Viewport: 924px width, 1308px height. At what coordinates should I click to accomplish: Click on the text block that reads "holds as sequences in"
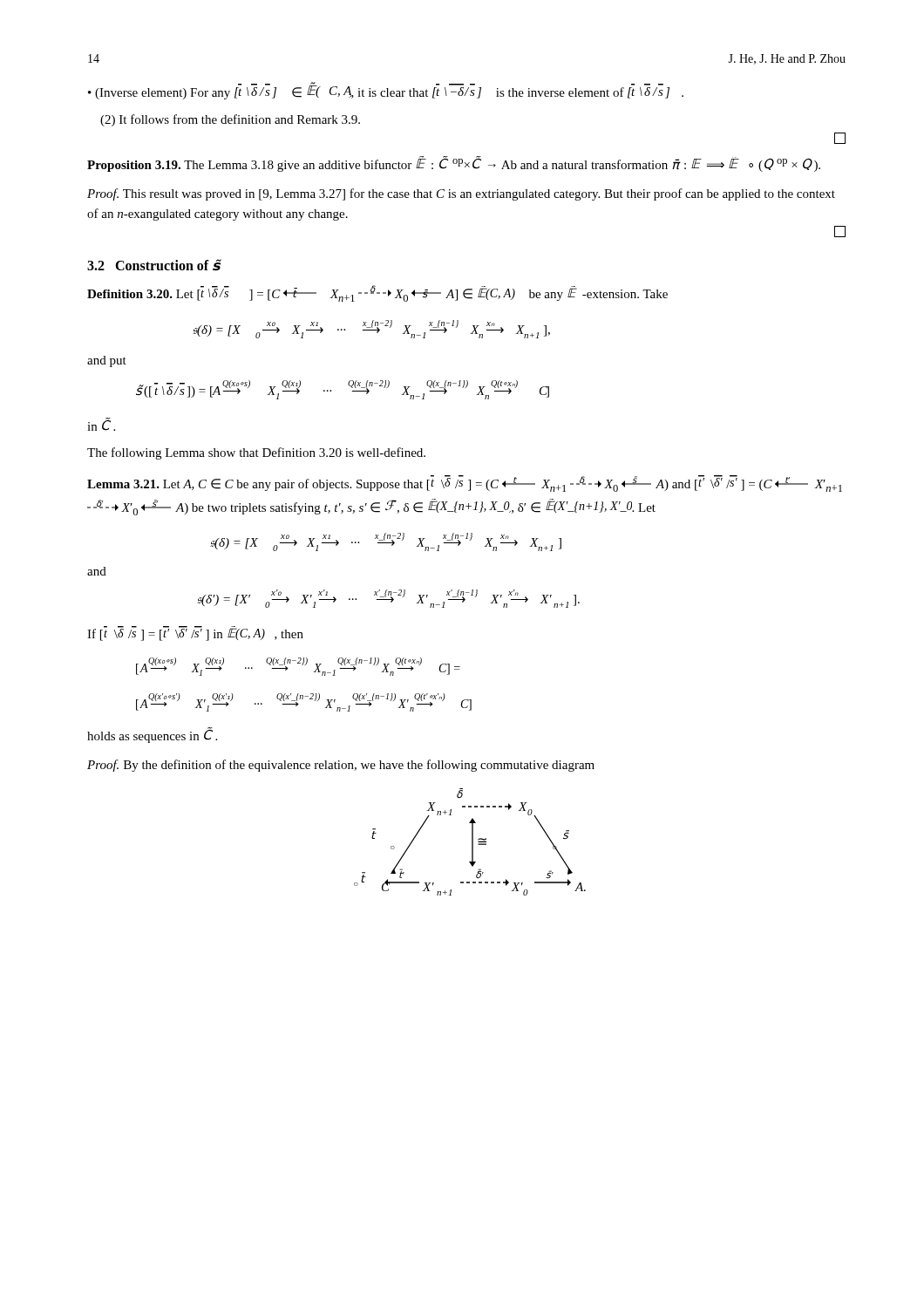coord(153,735)
